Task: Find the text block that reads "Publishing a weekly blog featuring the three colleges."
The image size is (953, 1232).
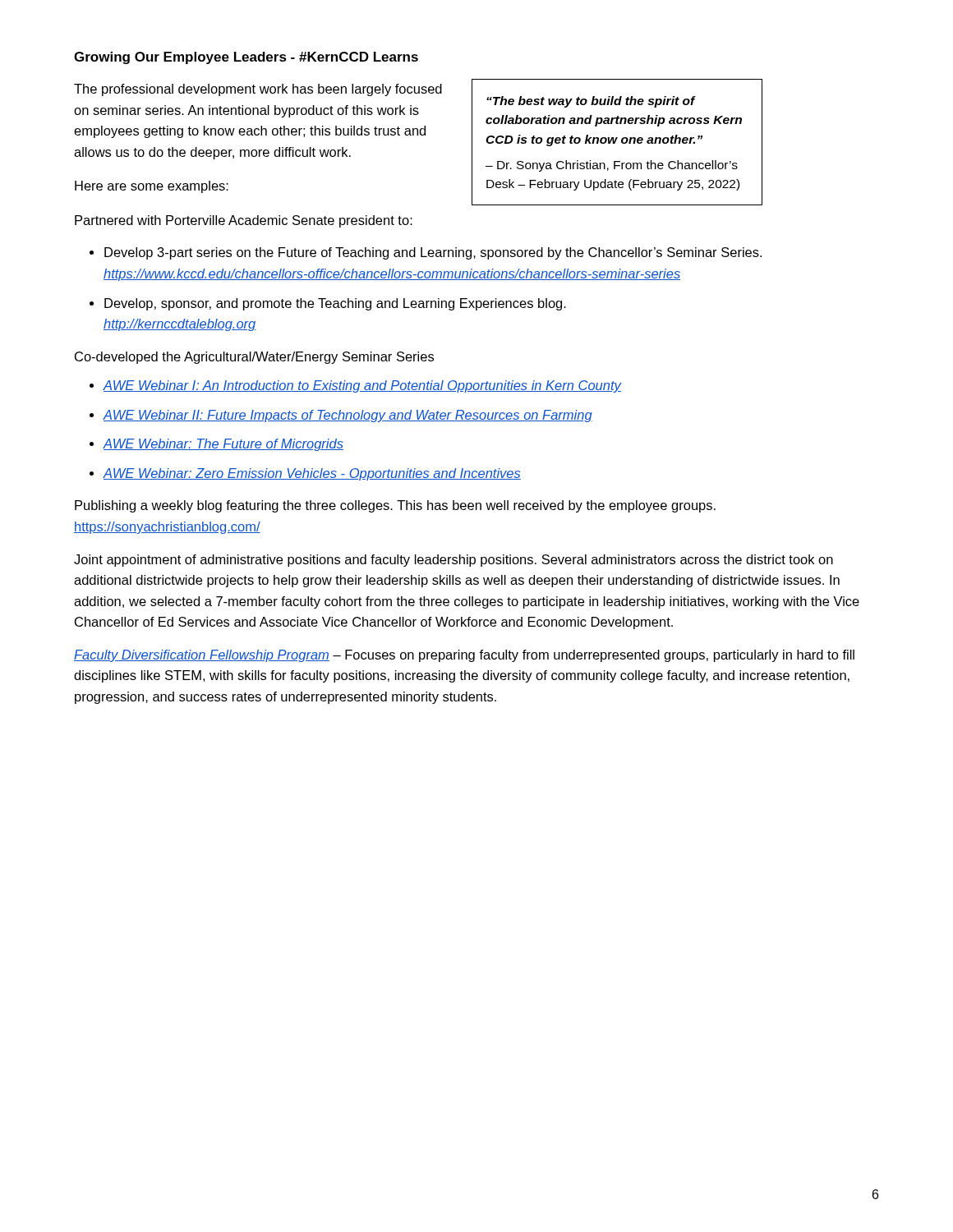Action: tap(395, 516)
